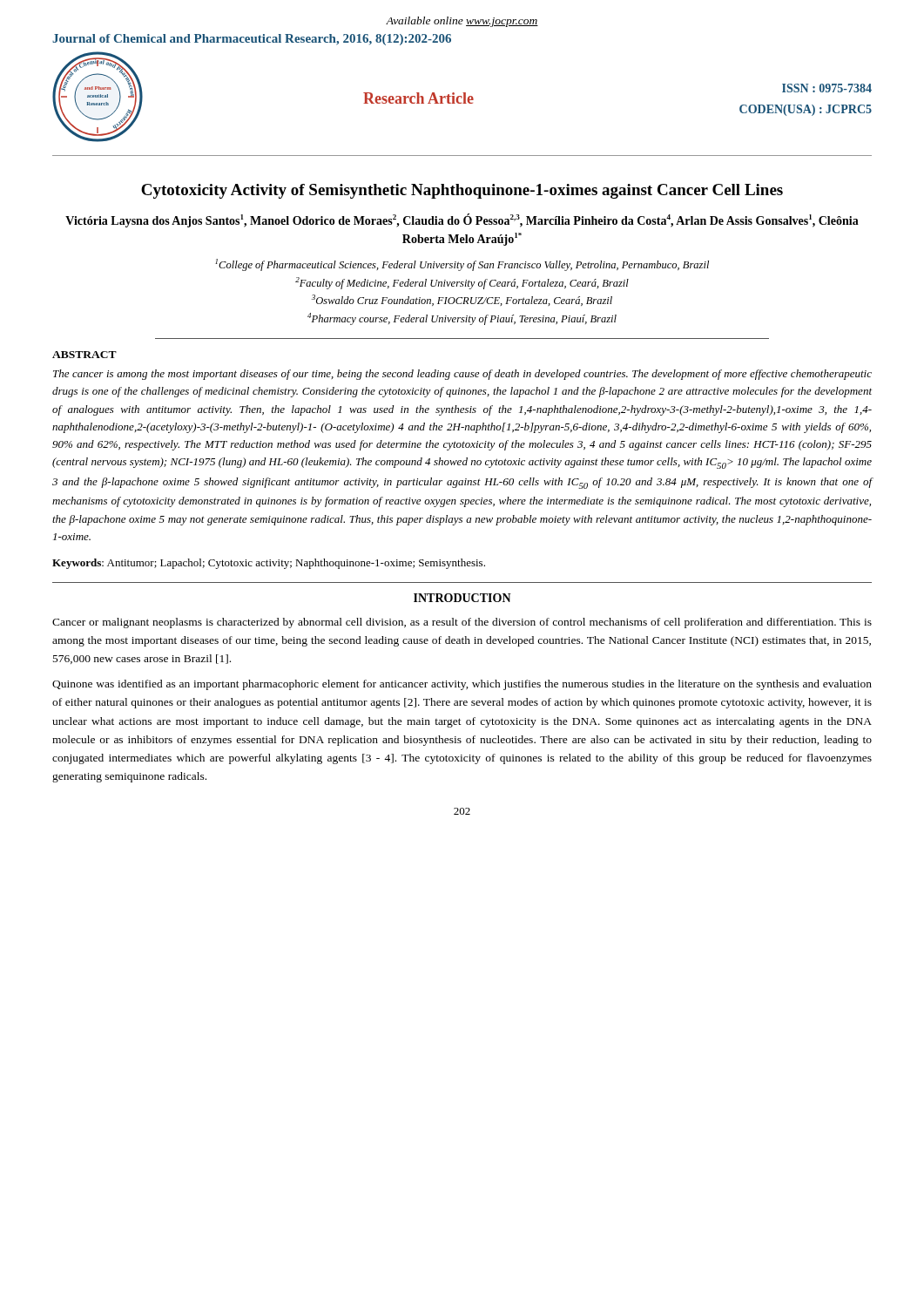Click on the element starting "Quinone was identified as an important pharmacophoric"
Image resolution: width=924 pixels, height=1307 pixels.
tap(462, 730)
